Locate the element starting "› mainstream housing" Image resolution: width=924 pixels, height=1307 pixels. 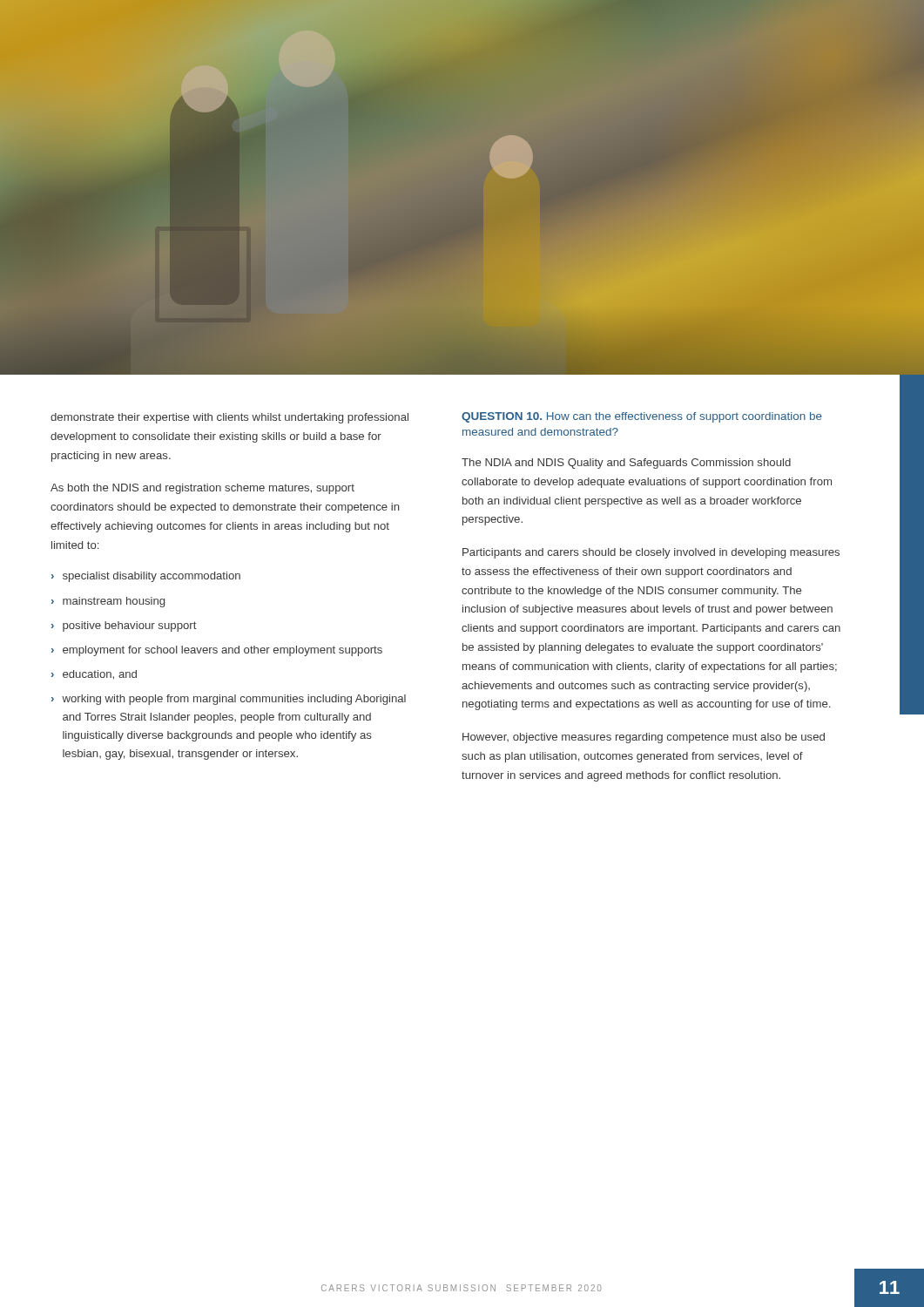coord(108,601)
